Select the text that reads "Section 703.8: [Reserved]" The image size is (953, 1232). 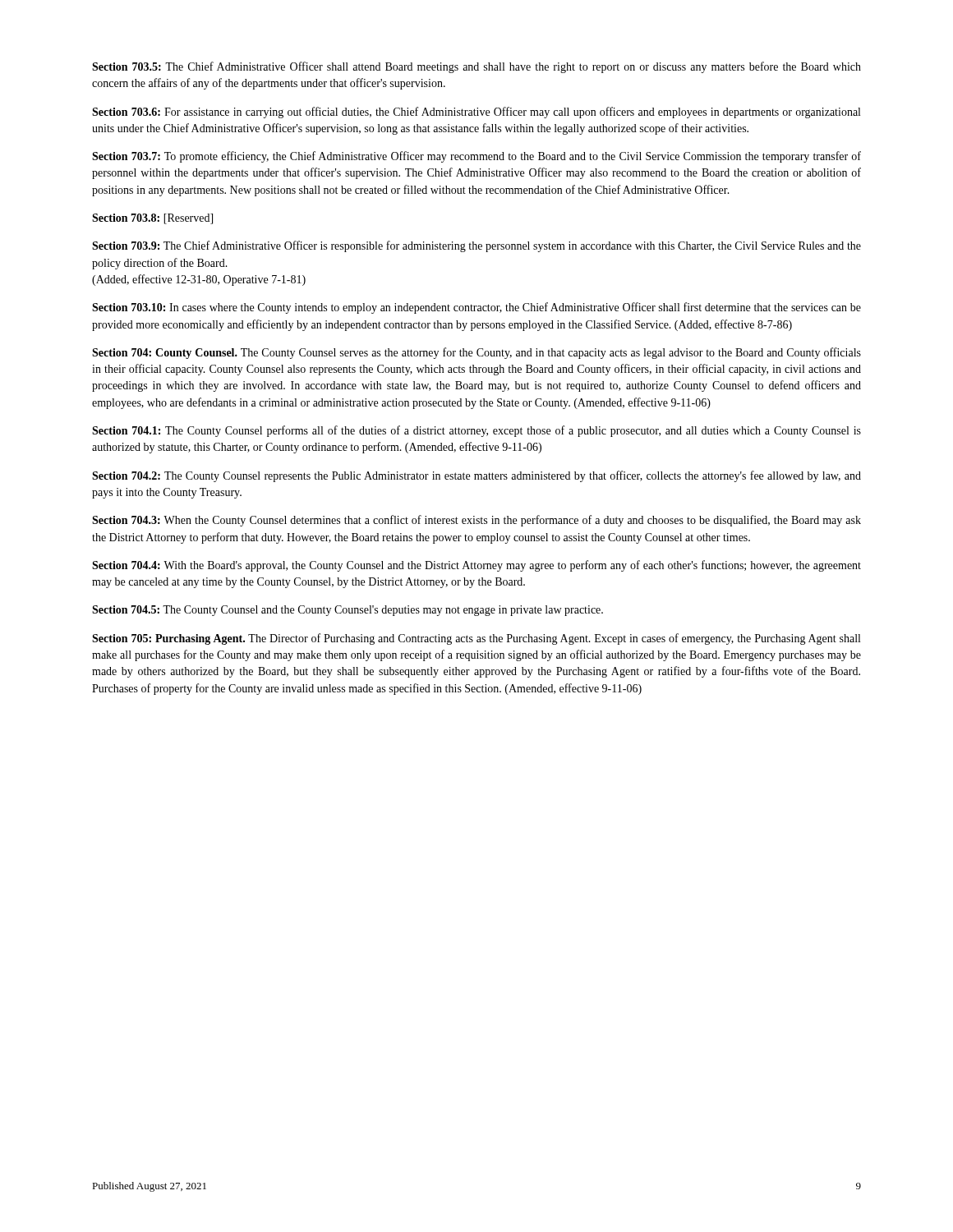pos(152,219)
